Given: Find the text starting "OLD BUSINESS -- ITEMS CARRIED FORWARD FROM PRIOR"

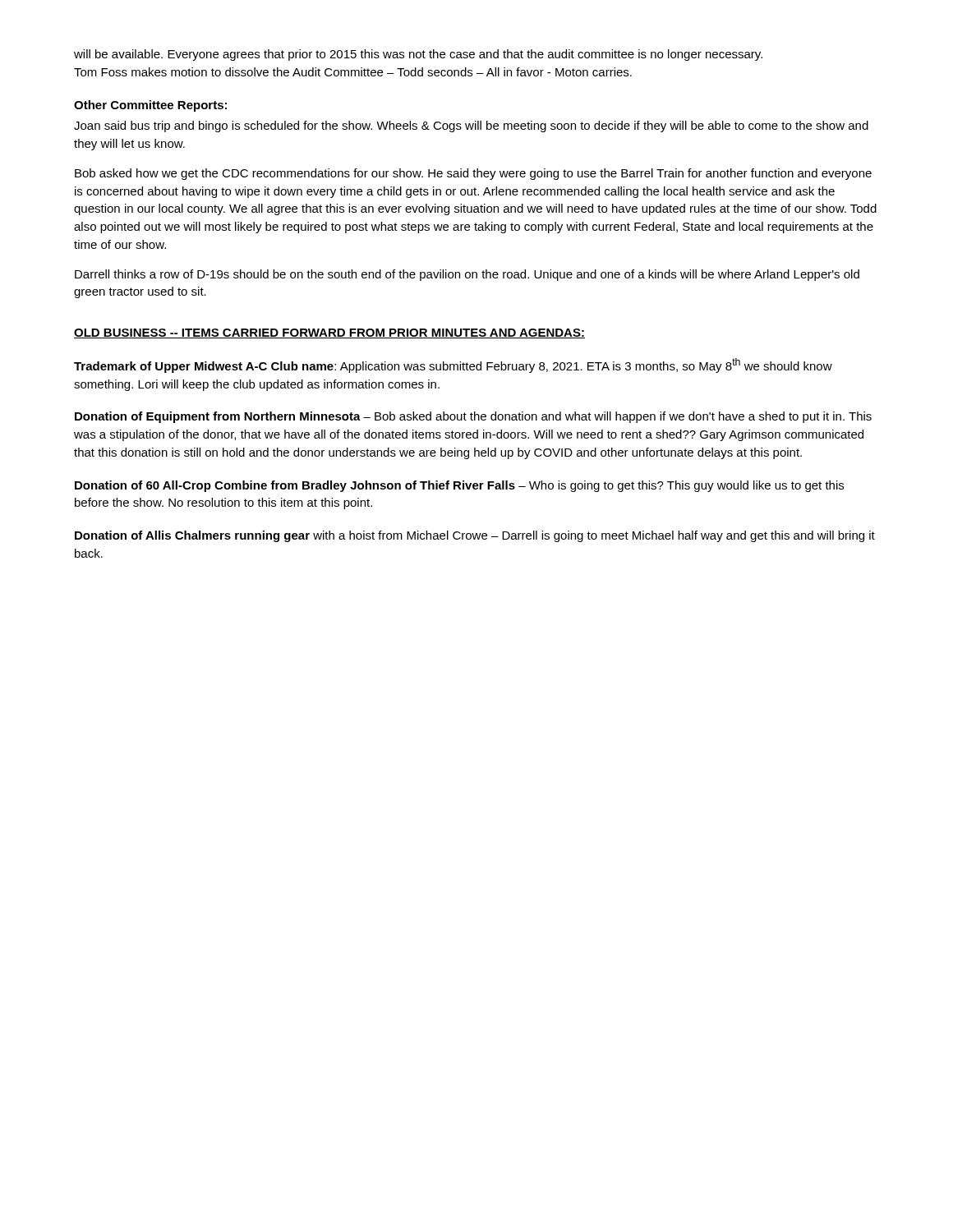Looking at the screenshot, I should click(x=329, y=332).
